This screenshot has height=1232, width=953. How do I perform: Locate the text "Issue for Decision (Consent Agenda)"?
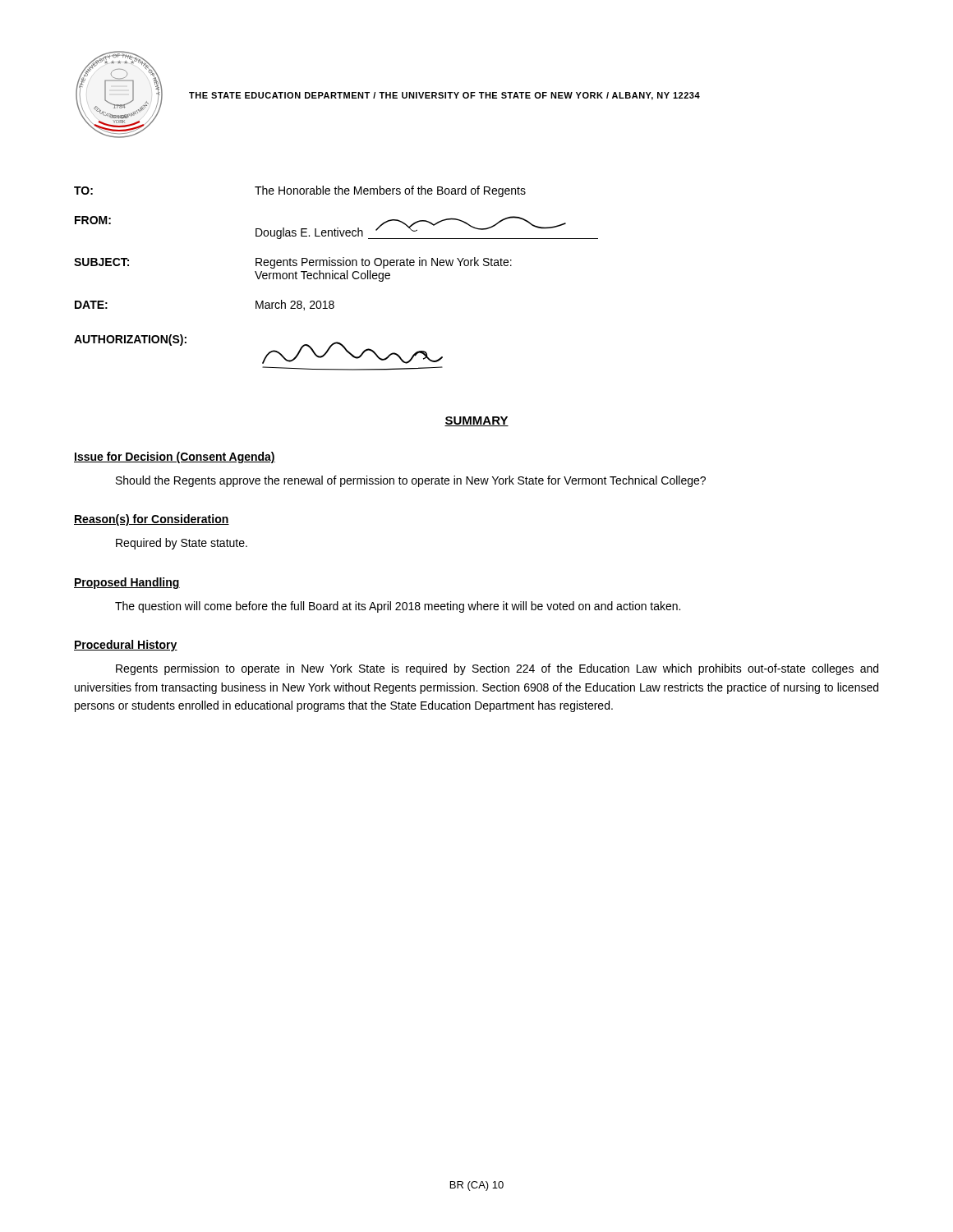pos(174,457)
